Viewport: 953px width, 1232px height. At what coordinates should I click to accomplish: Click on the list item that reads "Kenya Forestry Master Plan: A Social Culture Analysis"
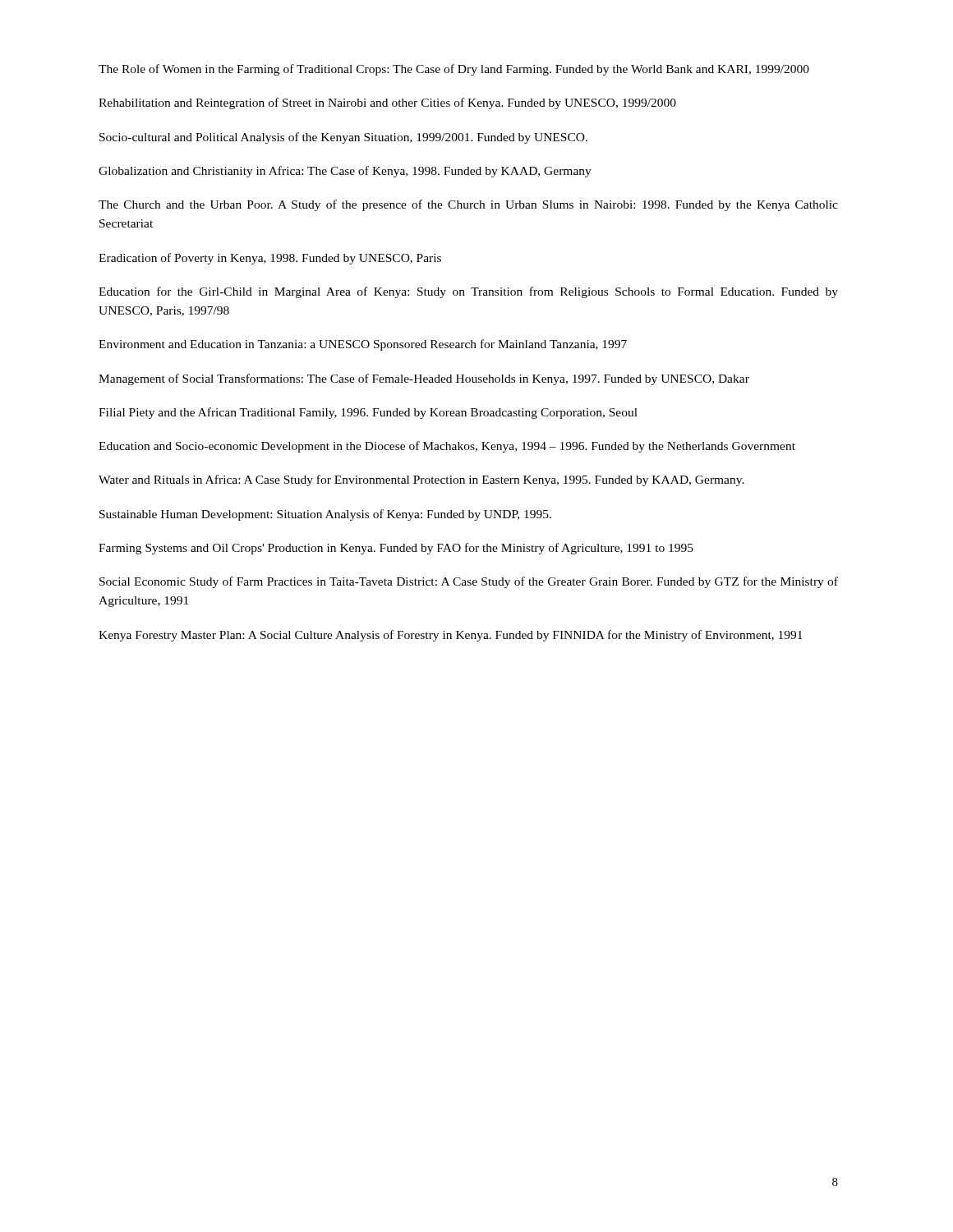pyautogui.click(x=451, y=634)
